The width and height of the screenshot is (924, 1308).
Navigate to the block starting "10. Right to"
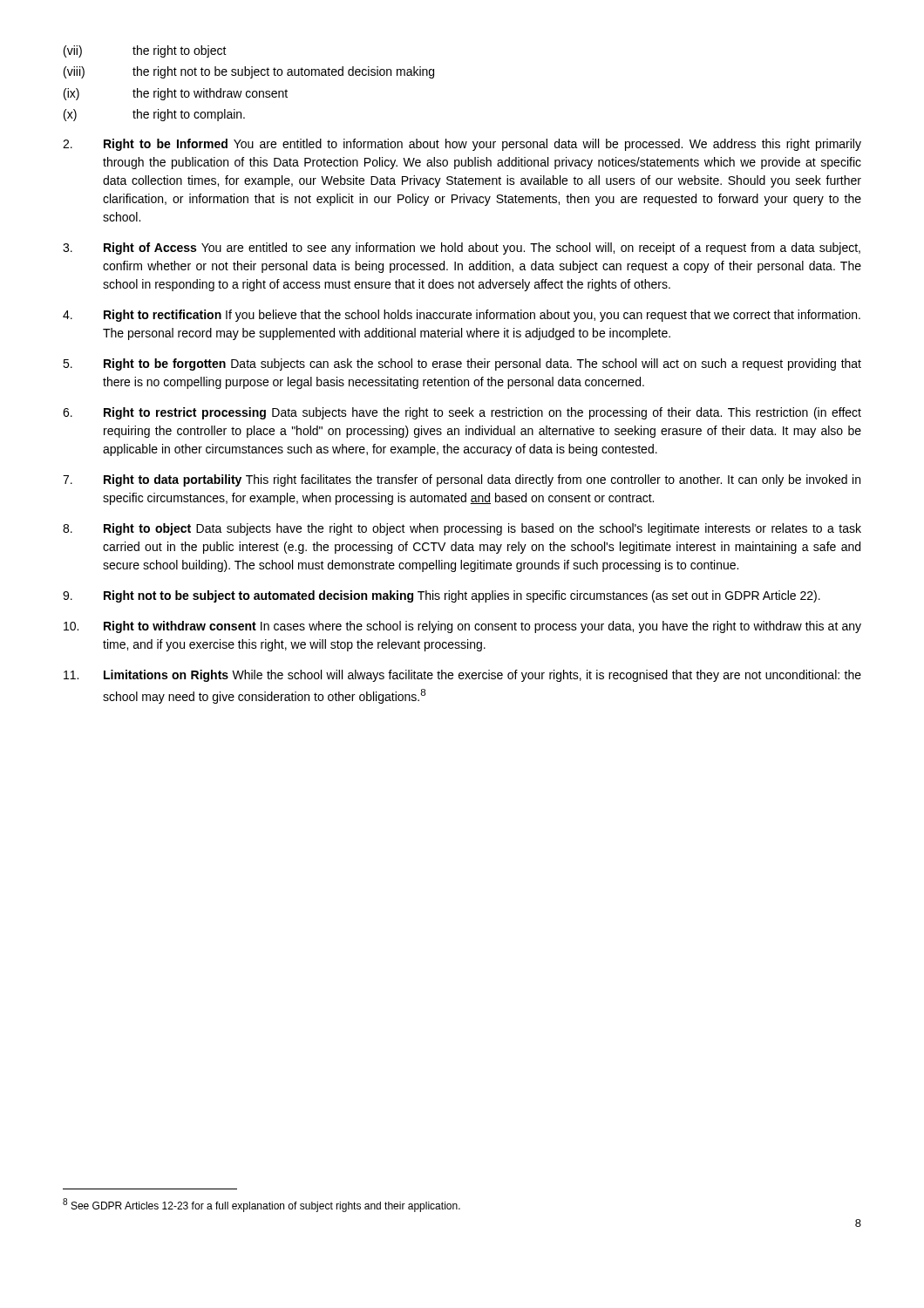462,636
